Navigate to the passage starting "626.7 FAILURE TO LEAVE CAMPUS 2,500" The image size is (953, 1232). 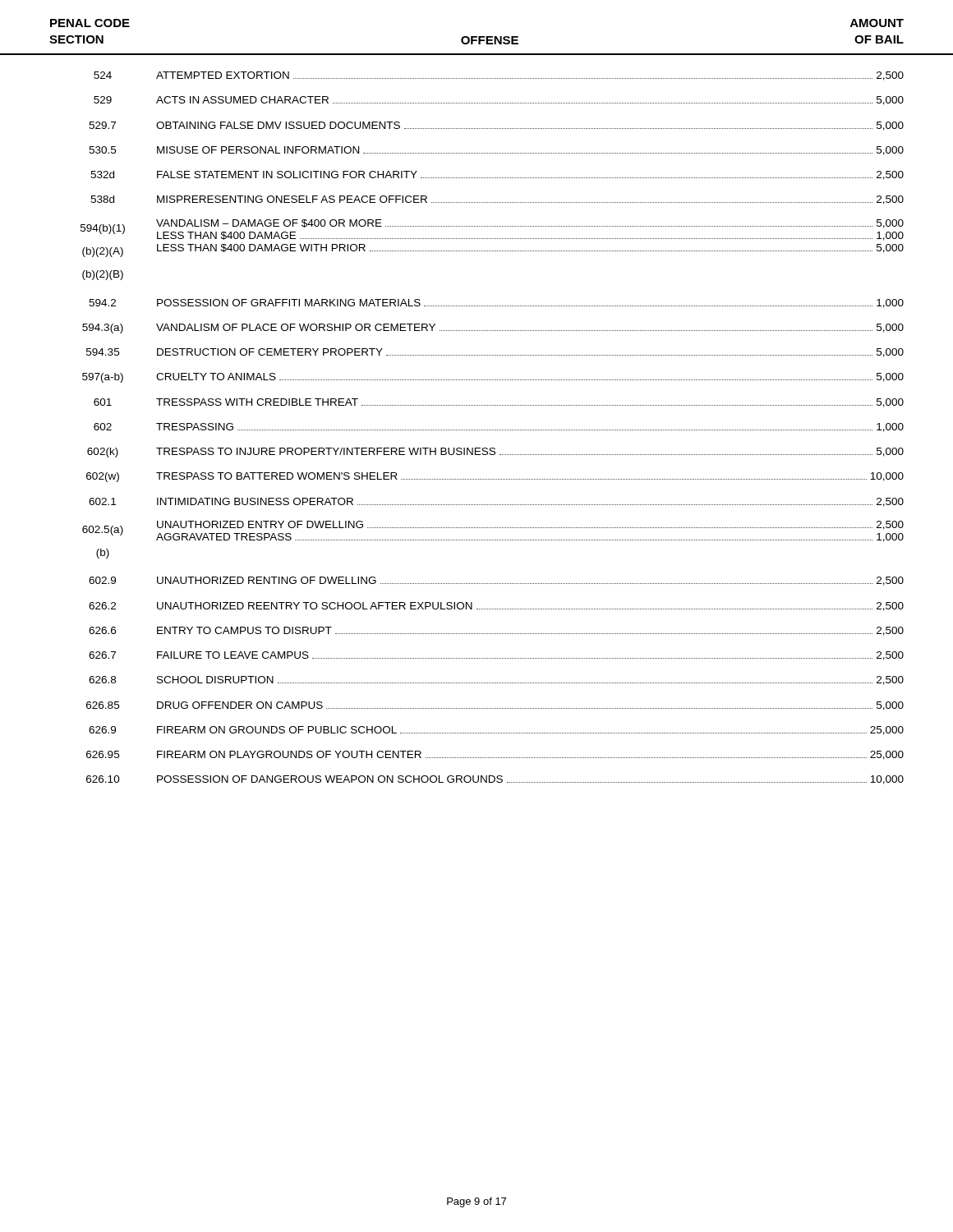click(x=476, y=656)
